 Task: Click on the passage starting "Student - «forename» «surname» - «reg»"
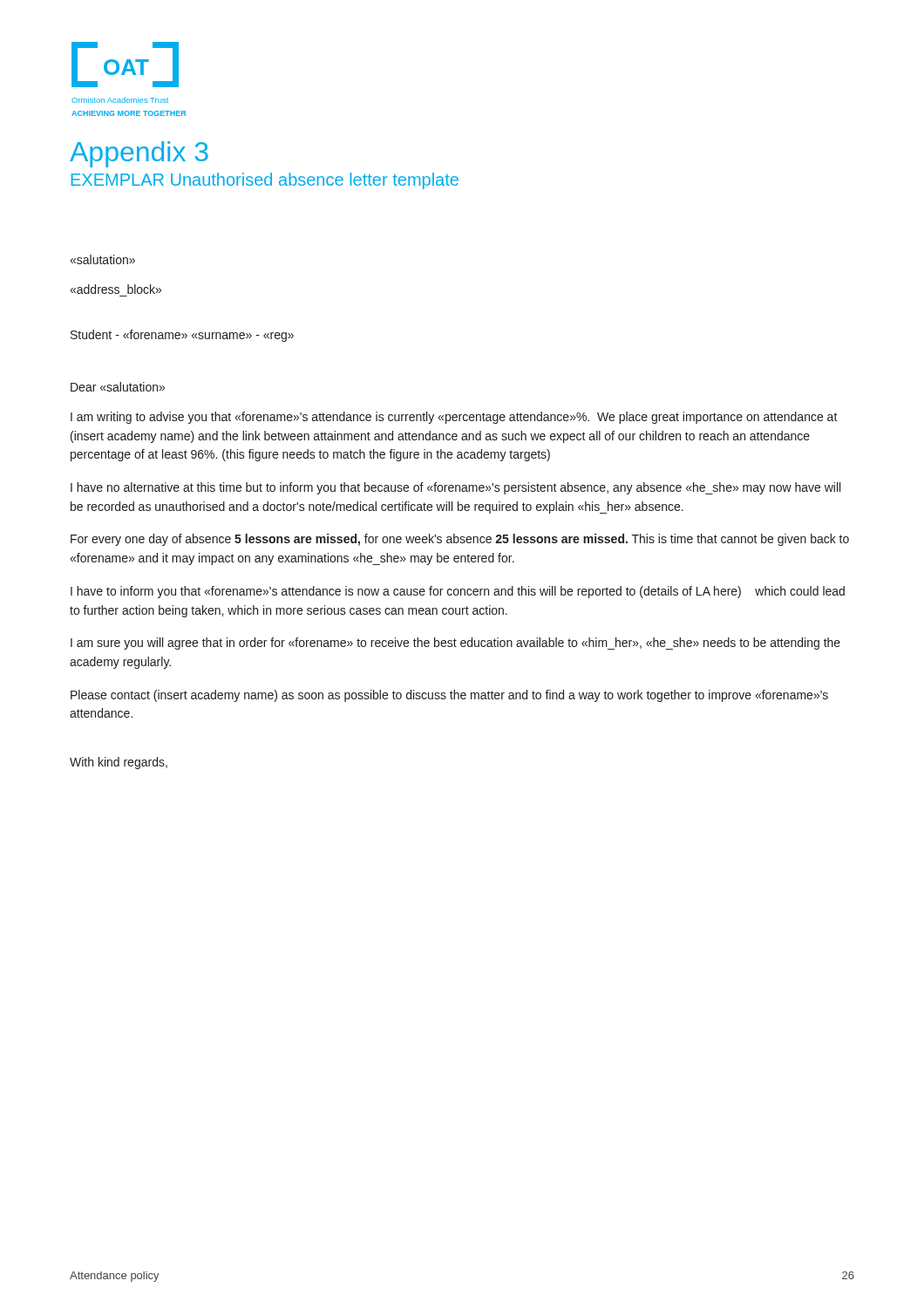tap(182, 335)
